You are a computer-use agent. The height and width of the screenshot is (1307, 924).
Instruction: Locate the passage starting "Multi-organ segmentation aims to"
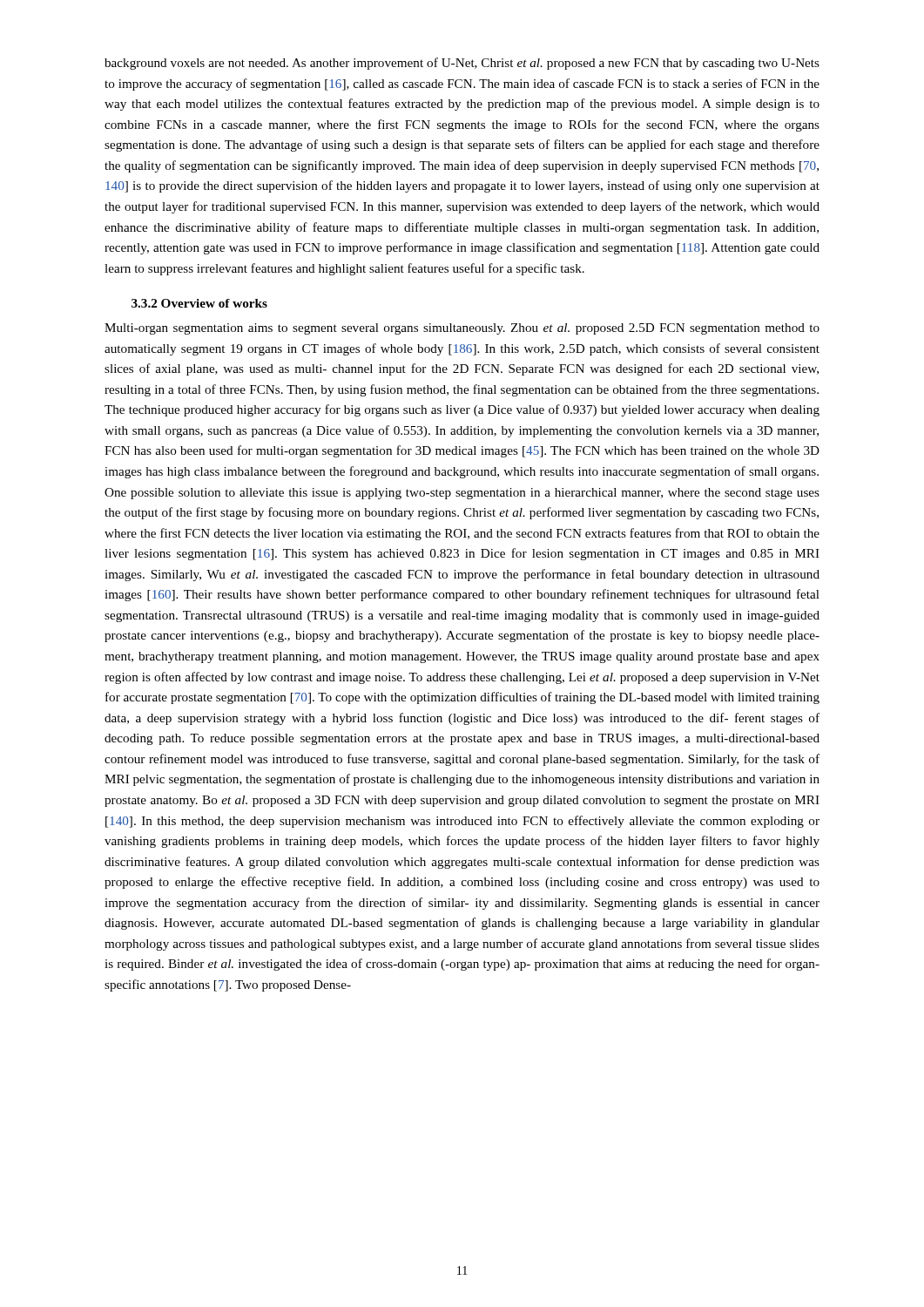(x=462, y=656)
